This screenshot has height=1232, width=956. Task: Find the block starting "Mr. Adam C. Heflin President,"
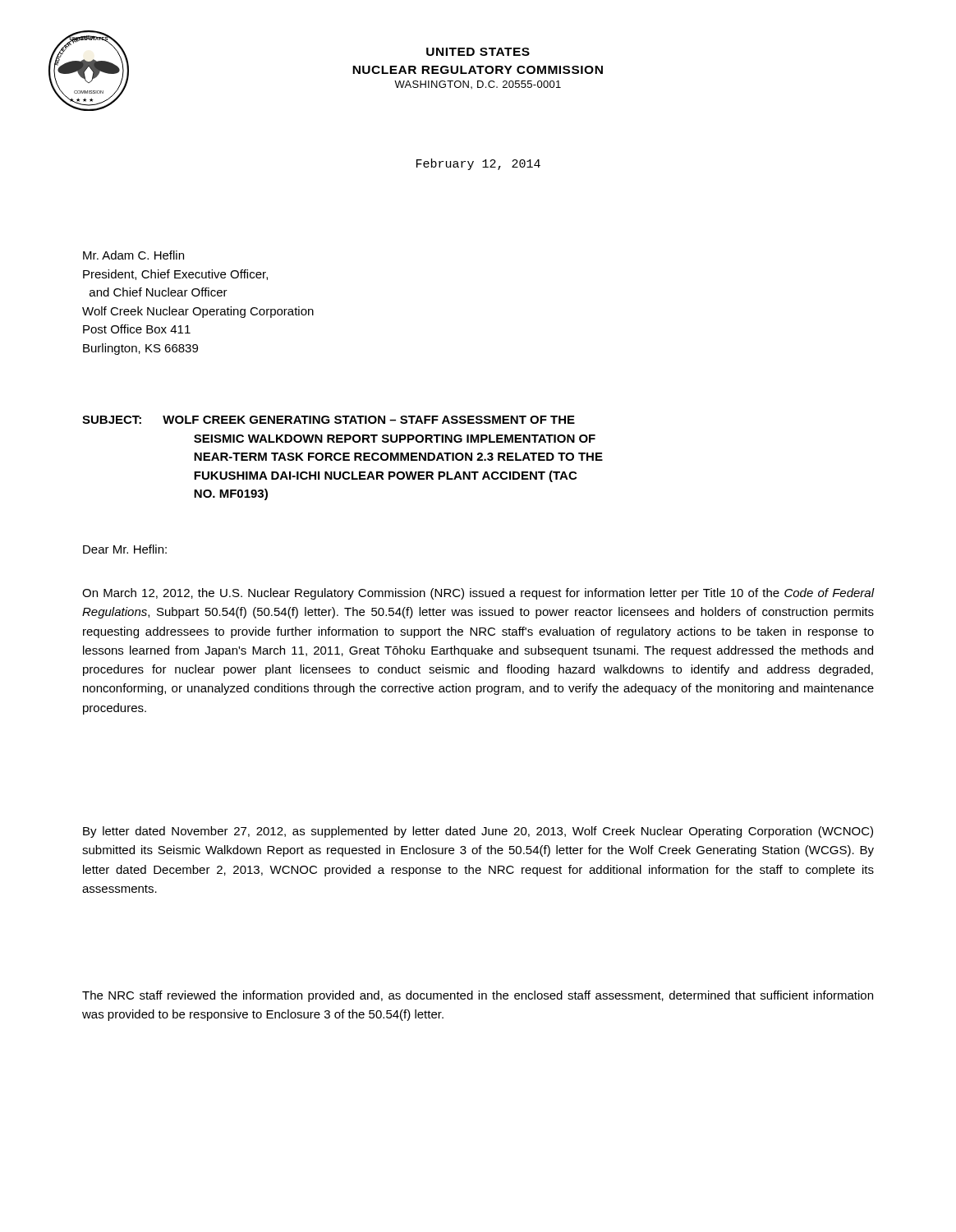[x=198, y=301]
